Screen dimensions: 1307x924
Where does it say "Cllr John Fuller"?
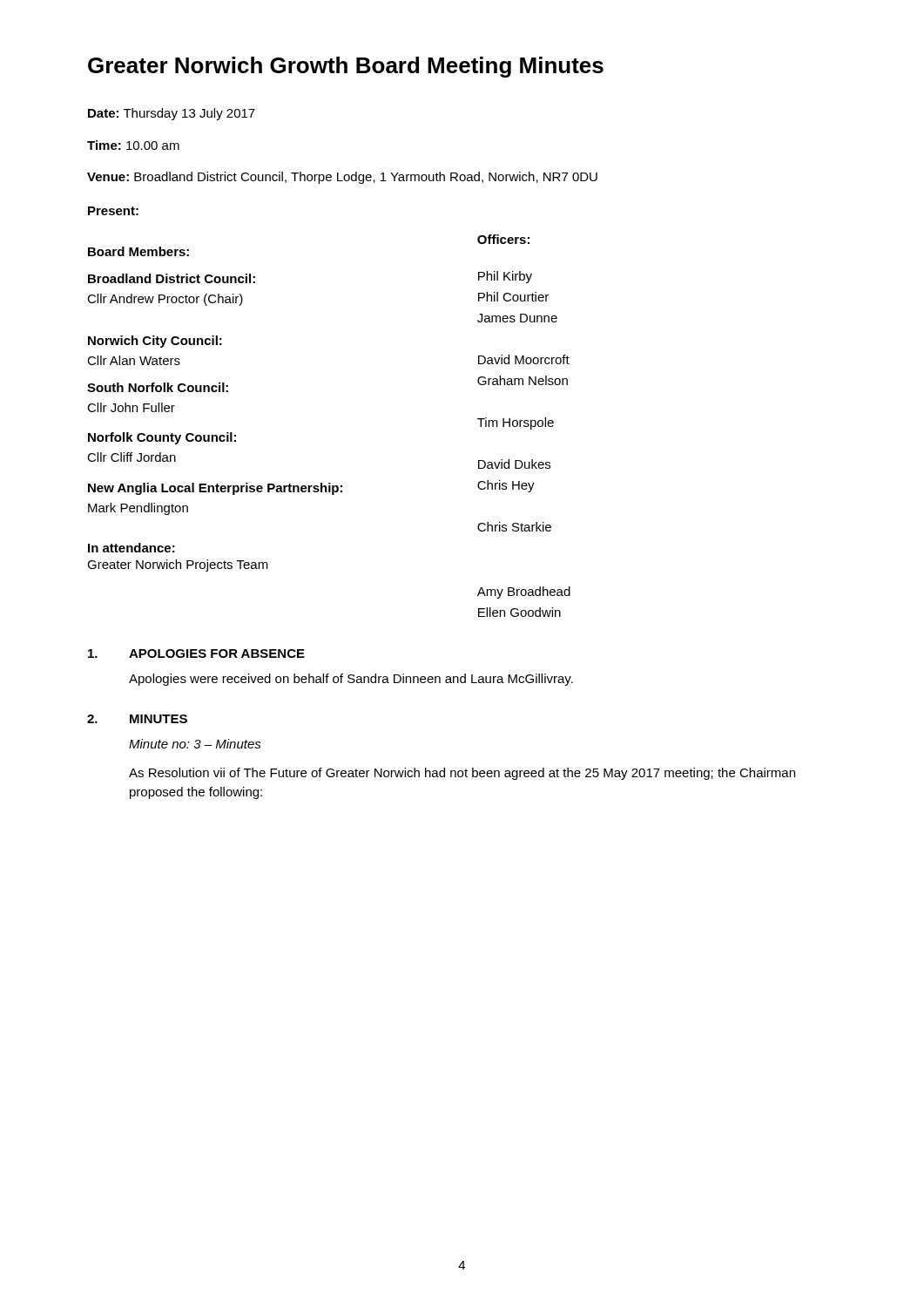coord(131,407)
